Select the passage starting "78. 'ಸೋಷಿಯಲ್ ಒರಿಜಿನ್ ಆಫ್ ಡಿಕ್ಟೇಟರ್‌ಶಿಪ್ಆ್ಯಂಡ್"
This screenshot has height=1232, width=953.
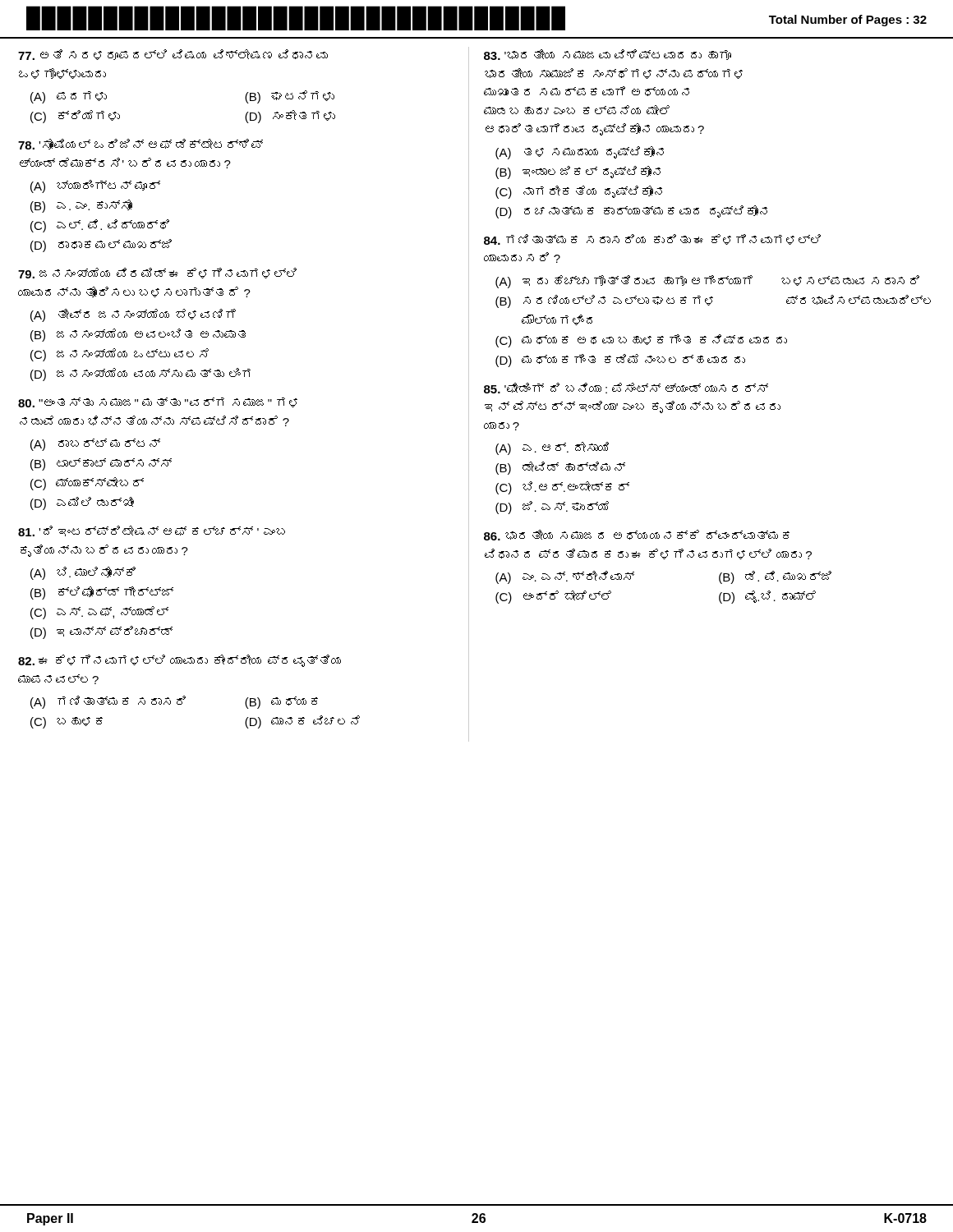click(140, 144)
